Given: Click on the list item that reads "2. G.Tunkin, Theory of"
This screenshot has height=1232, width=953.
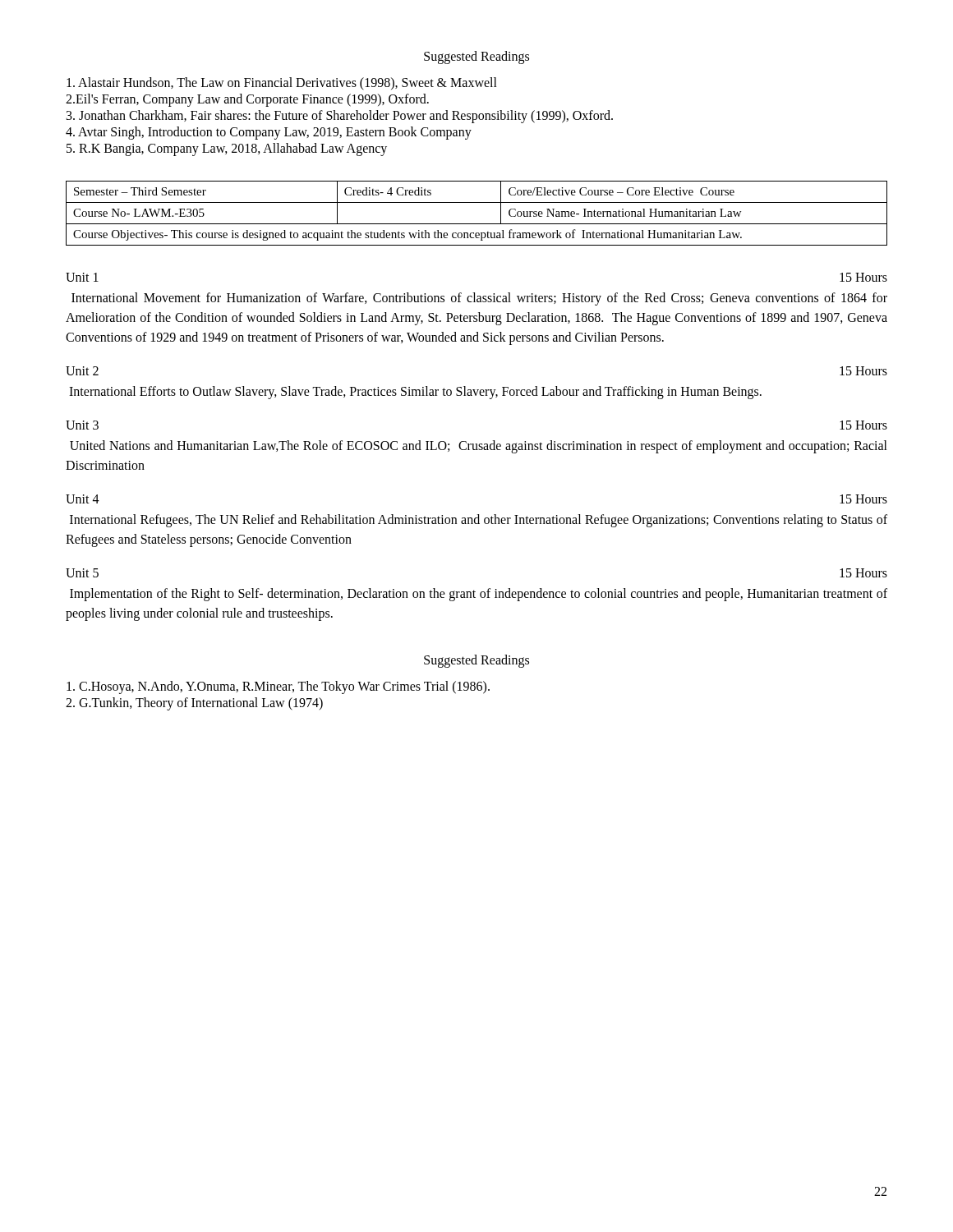Looking at the screenshot, I should coord(194,703).
